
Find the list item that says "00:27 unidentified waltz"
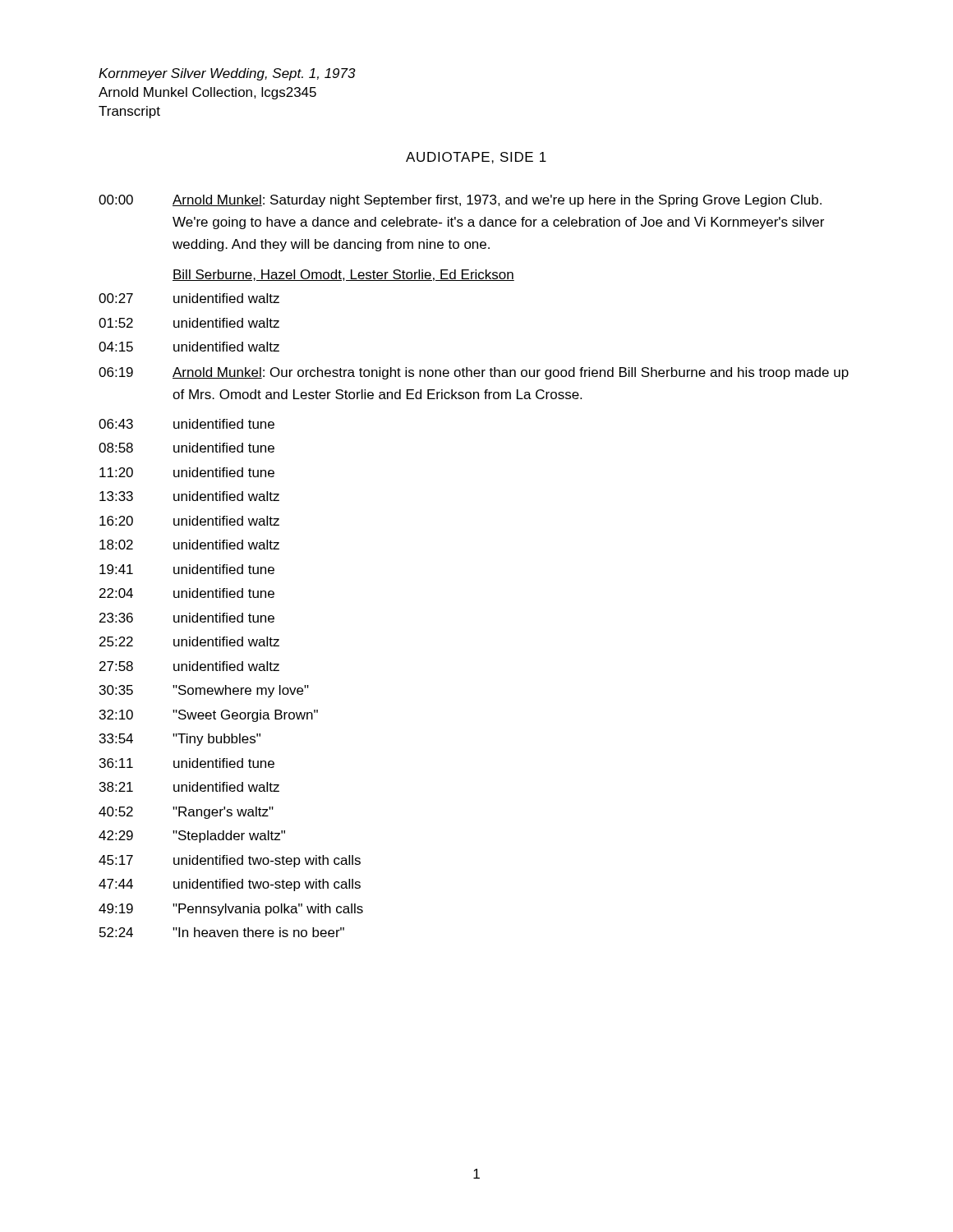[x=189, y=298]
